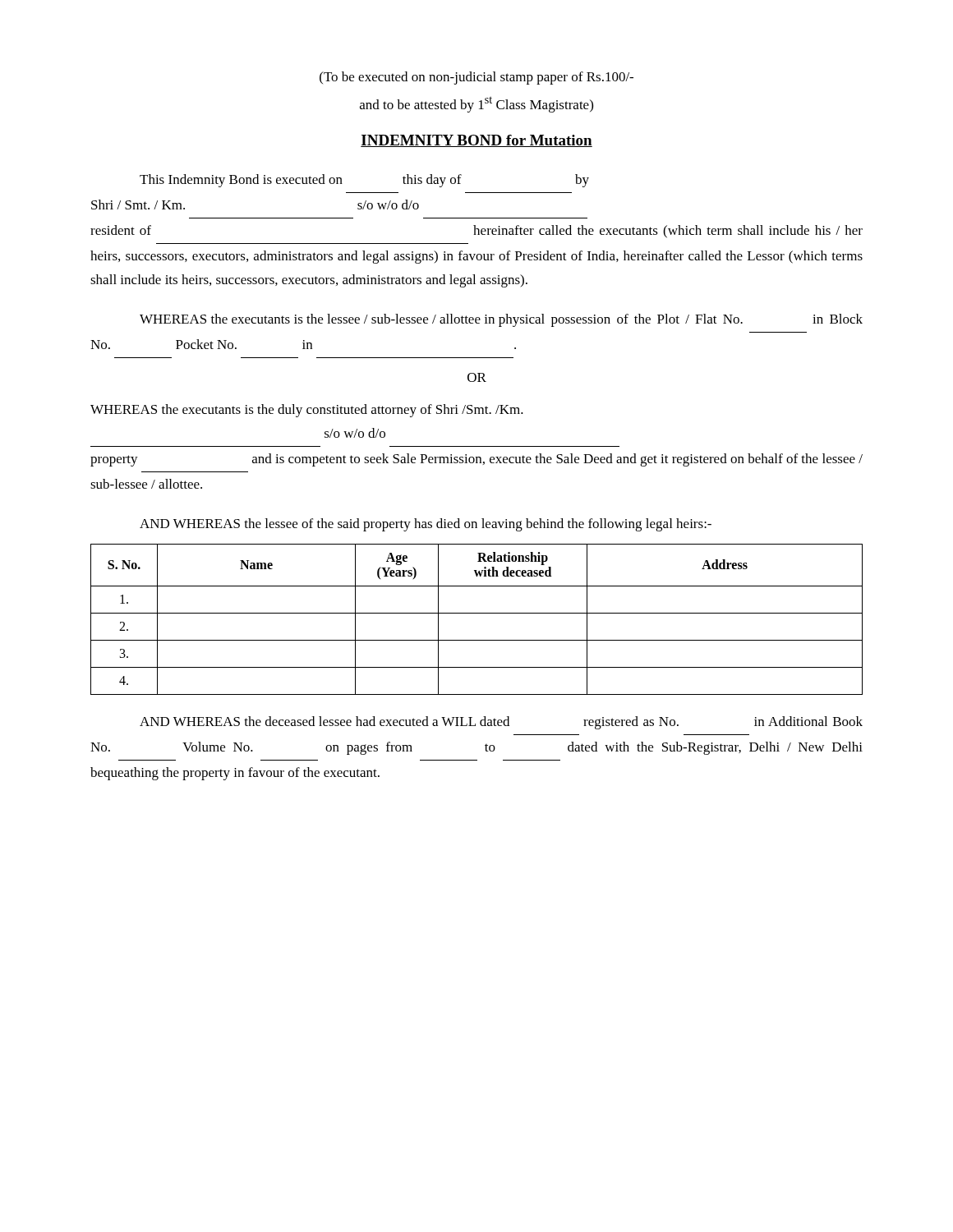Select the text block starting "AND WHEREAS the deceased lessee had"

(x=476, y=745)
